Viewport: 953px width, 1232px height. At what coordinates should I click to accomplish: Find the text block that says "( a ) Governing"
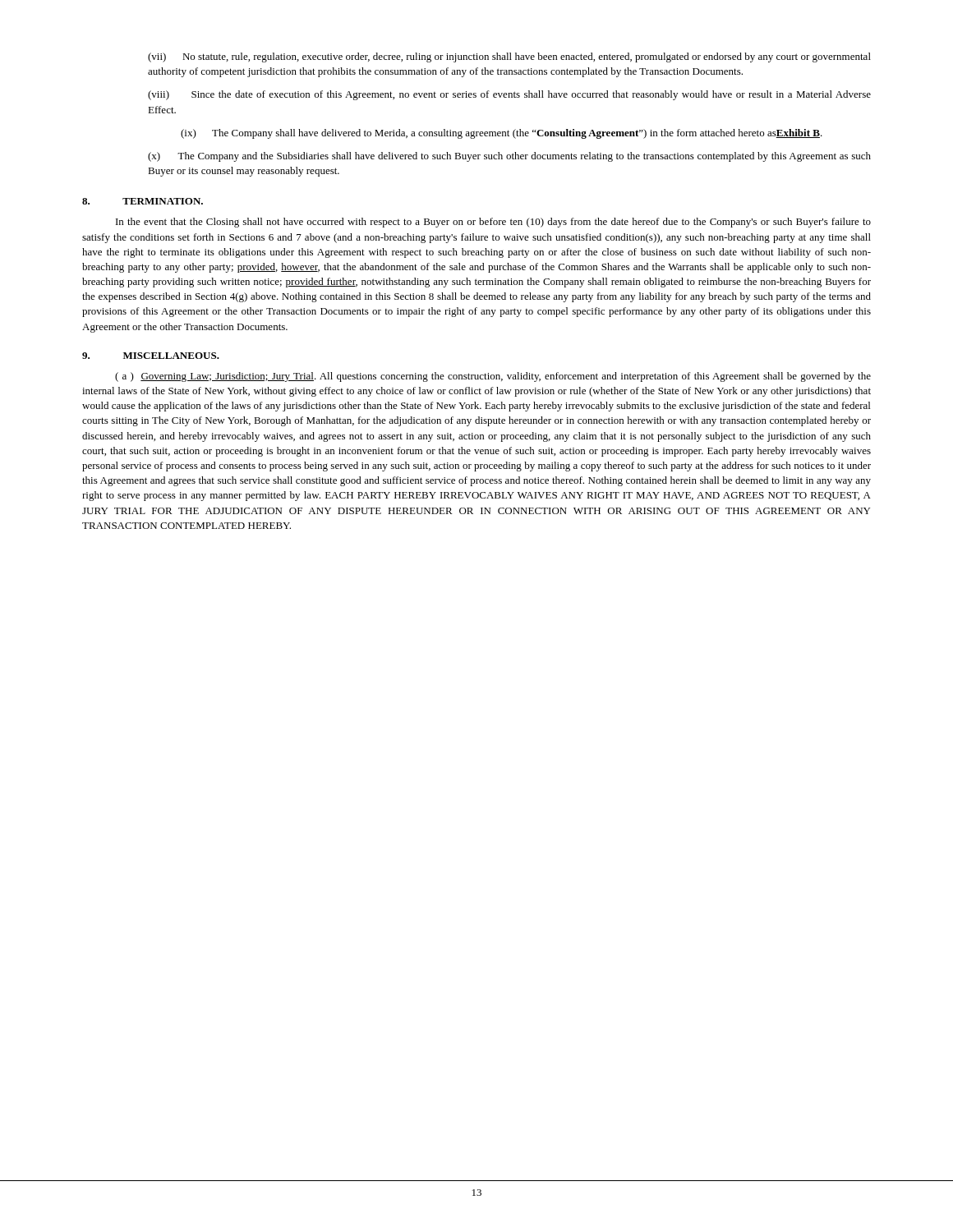click(476, 450)
